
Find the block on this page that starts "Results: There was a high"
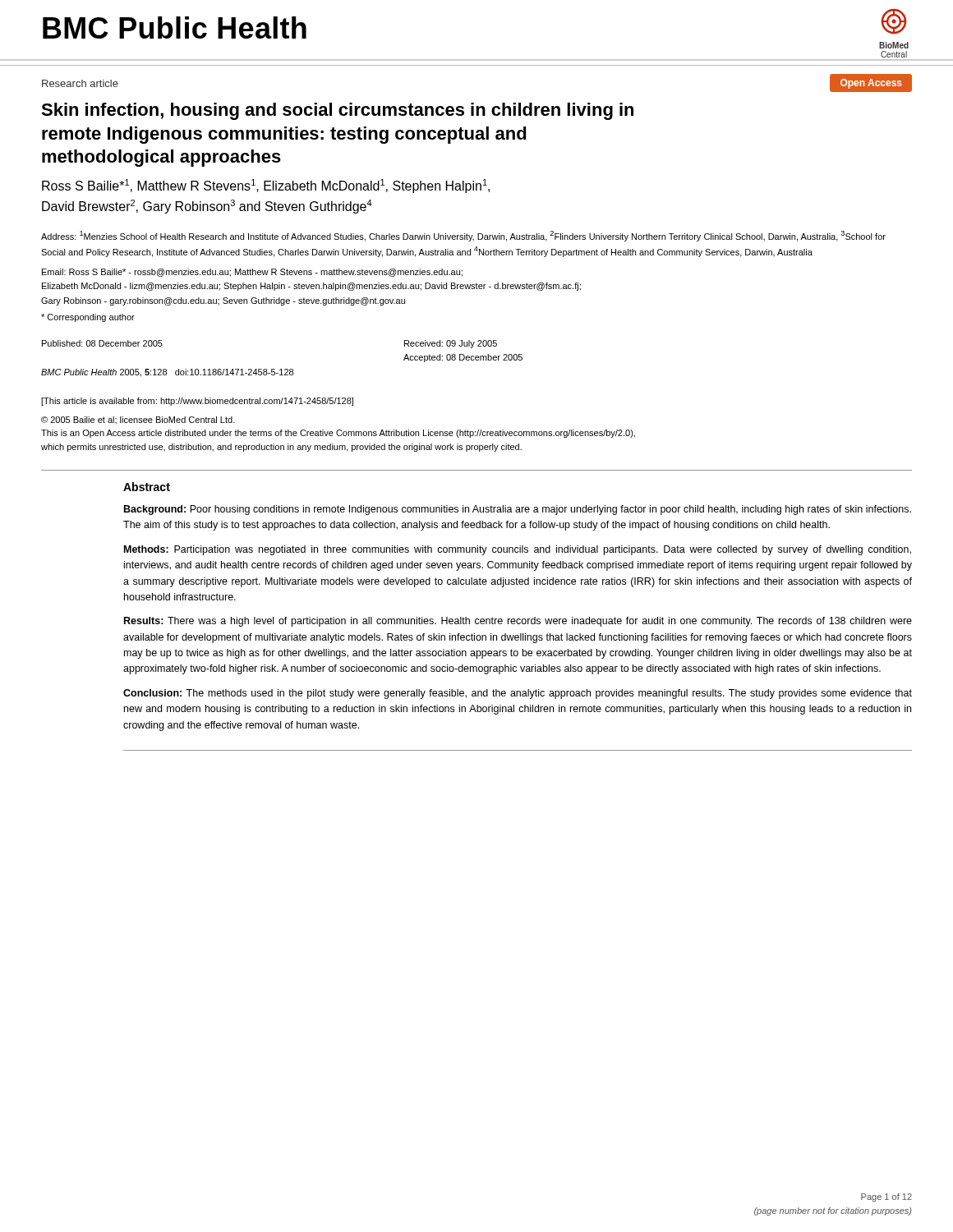[518, 645]
